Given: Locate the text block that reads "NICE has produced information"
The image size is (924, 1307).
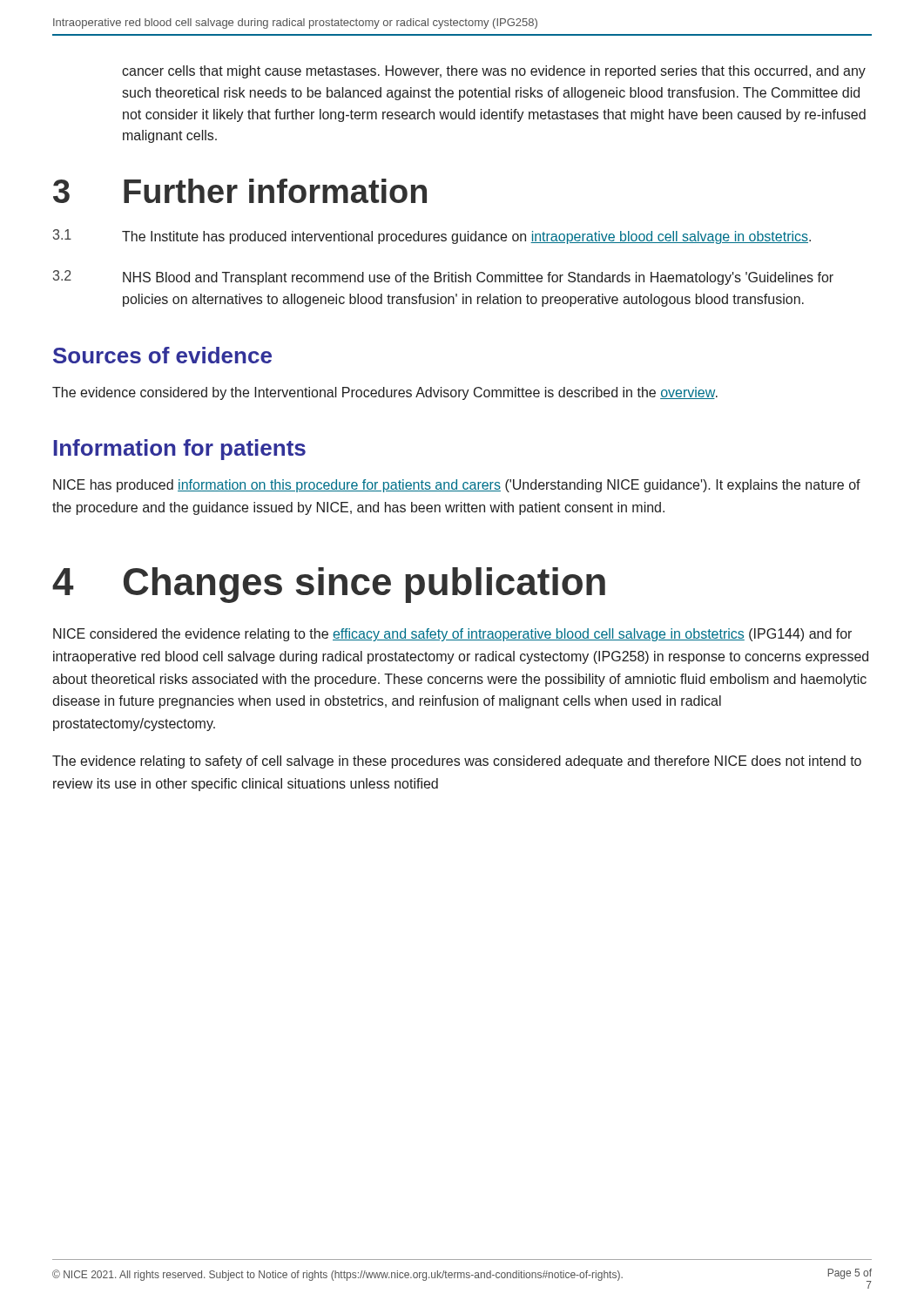Looking at the screenshot, I should click(x=456, y=496).
